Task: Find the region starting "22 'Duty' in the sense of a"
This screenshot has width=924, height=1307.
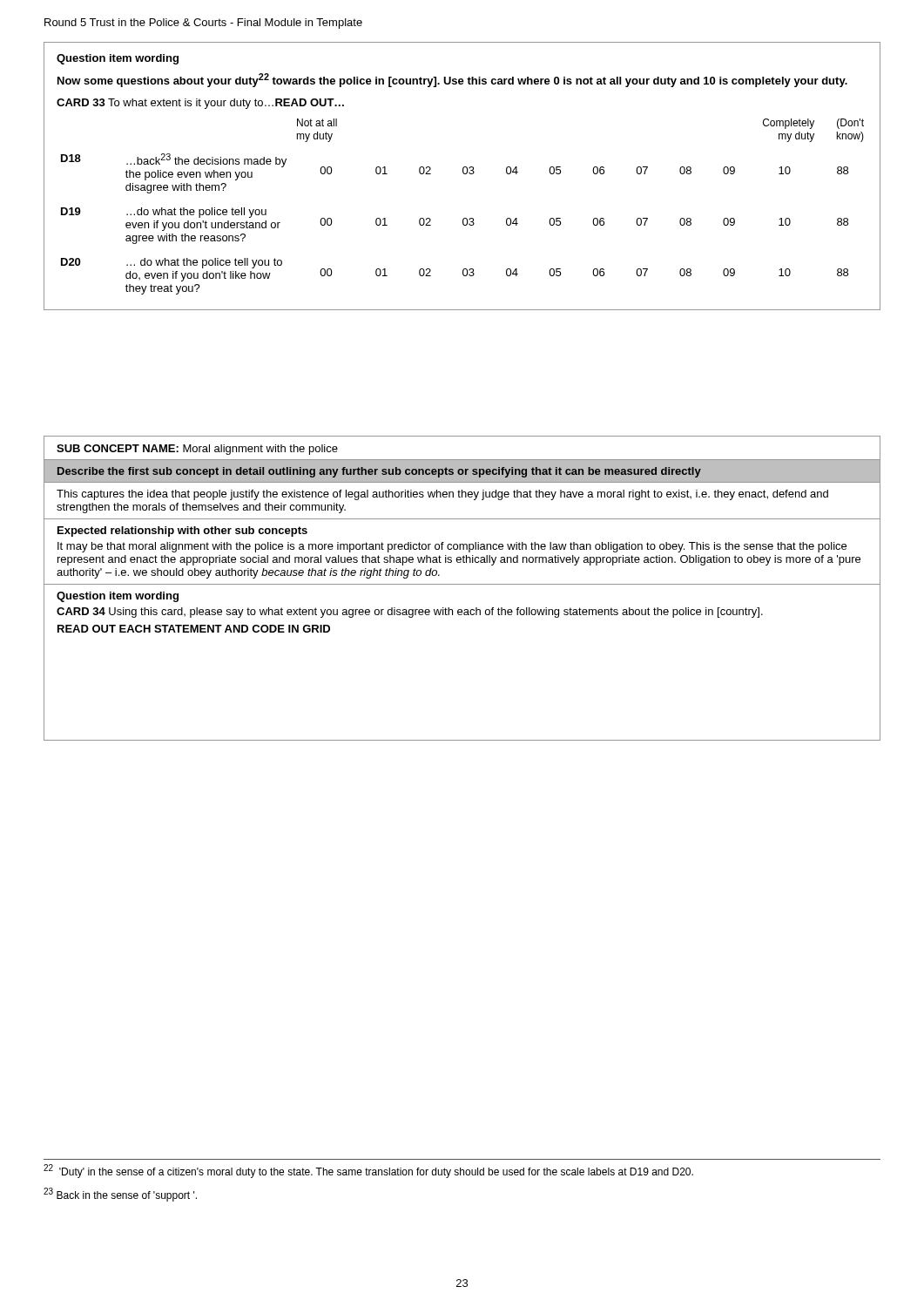Action: pos(369,1171)
